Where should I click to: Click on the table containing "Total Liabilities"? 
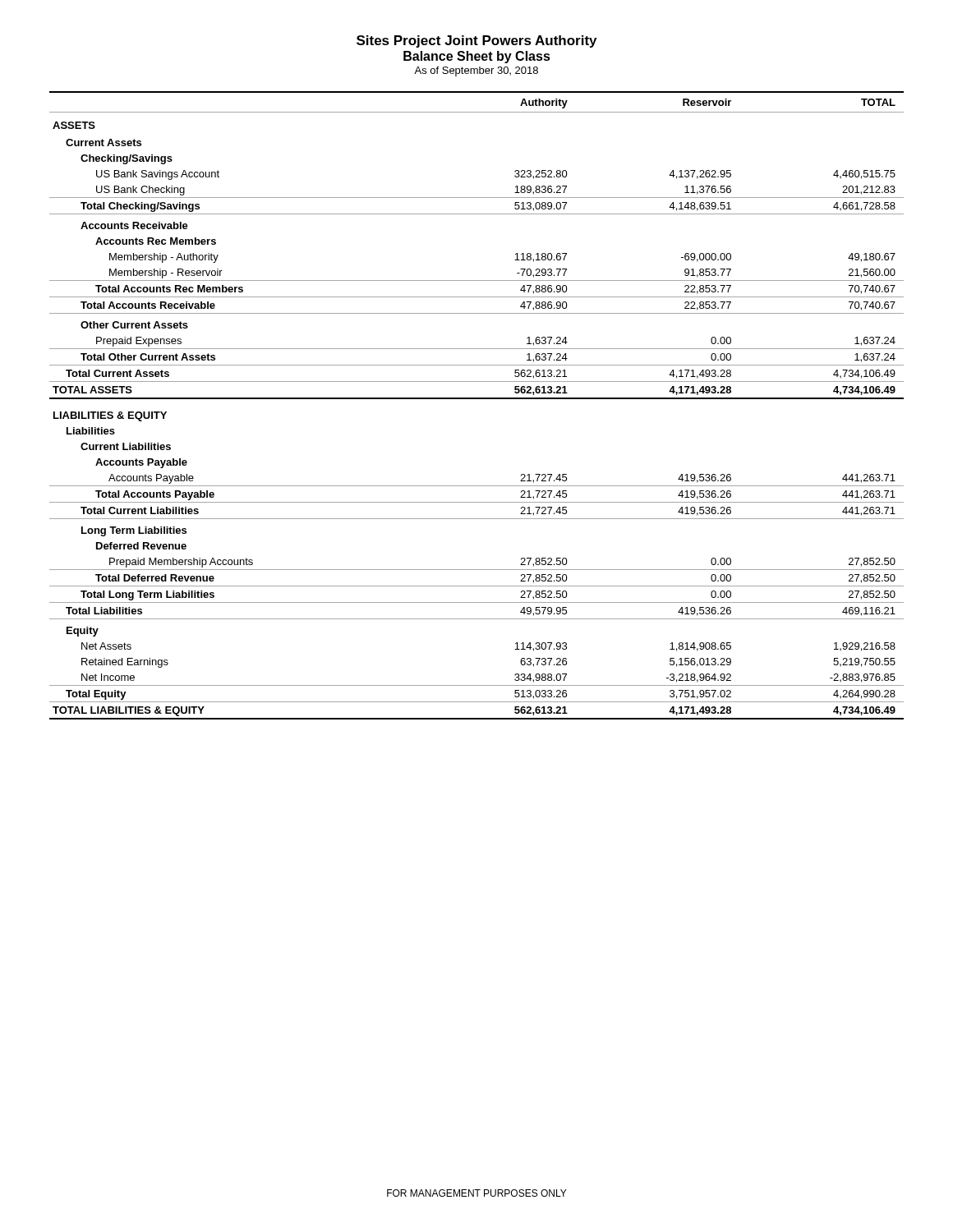click(476, 405)
